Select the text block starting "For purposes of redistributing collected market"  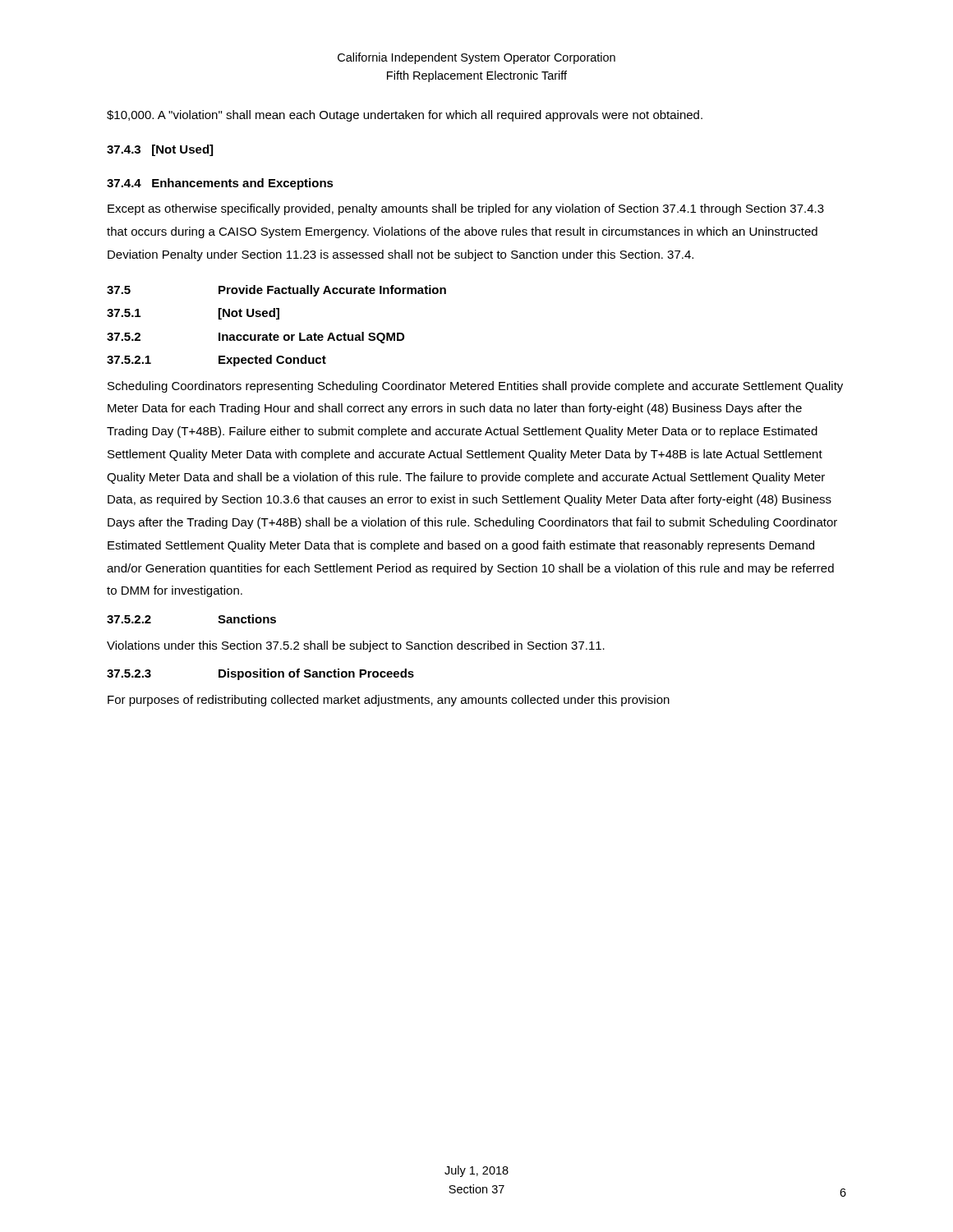pyautogui.click(x=388, y=699)
